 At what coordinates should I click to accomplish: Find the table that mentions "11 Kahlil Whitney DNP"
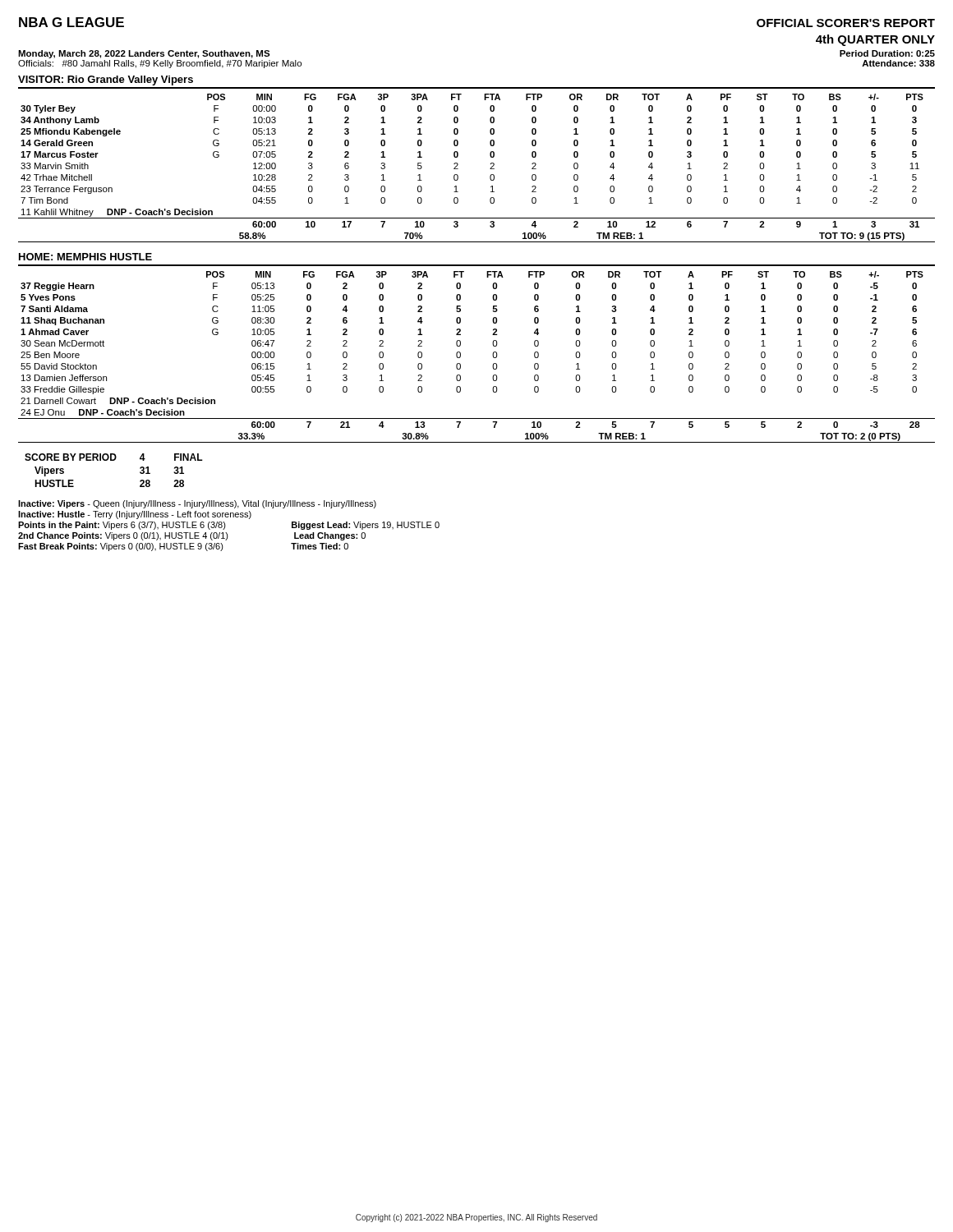(x=476, y=167)
